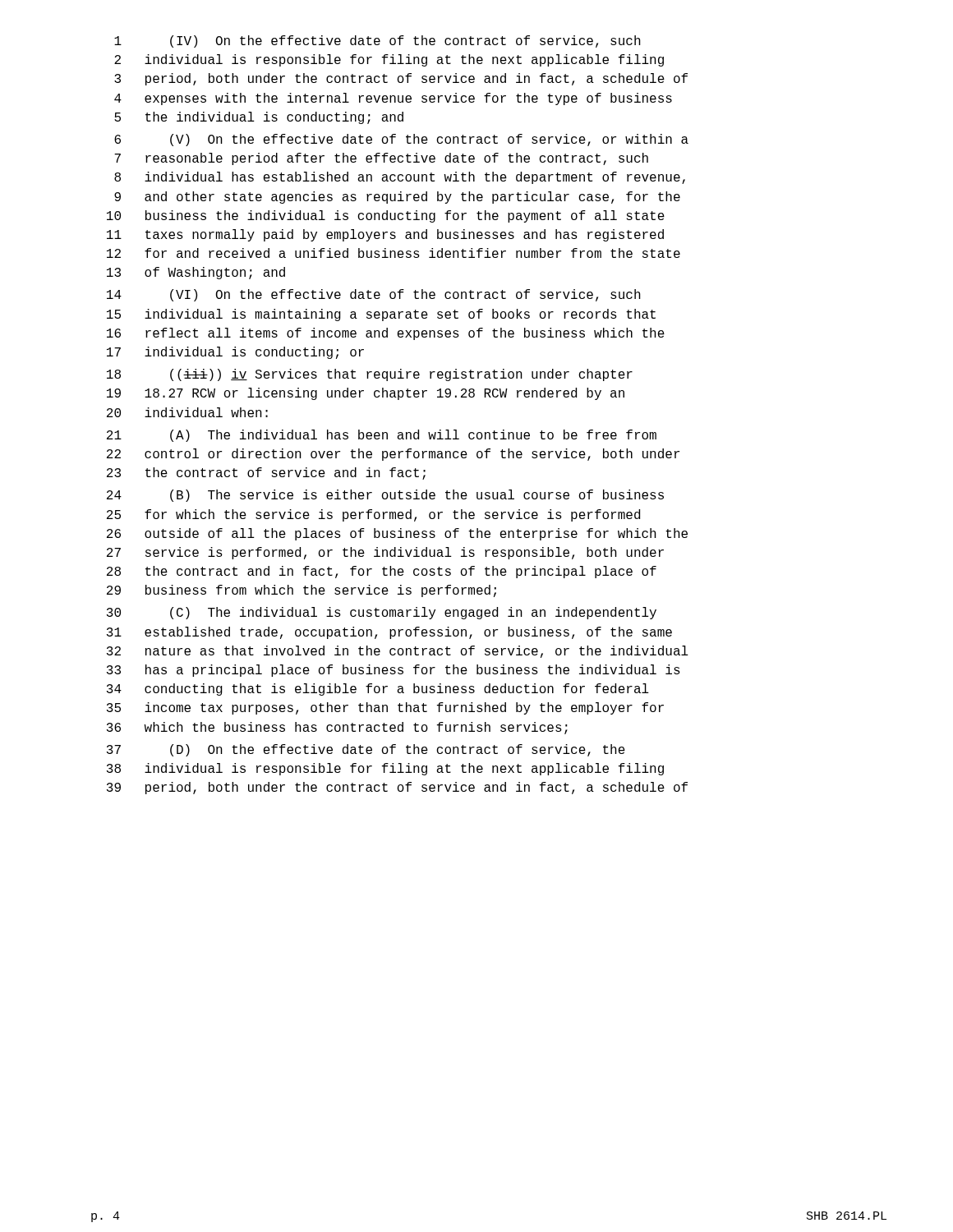Click on the block starting "14 (VI) On the effective date of"

pyautogui.click(x=489, y=325)
